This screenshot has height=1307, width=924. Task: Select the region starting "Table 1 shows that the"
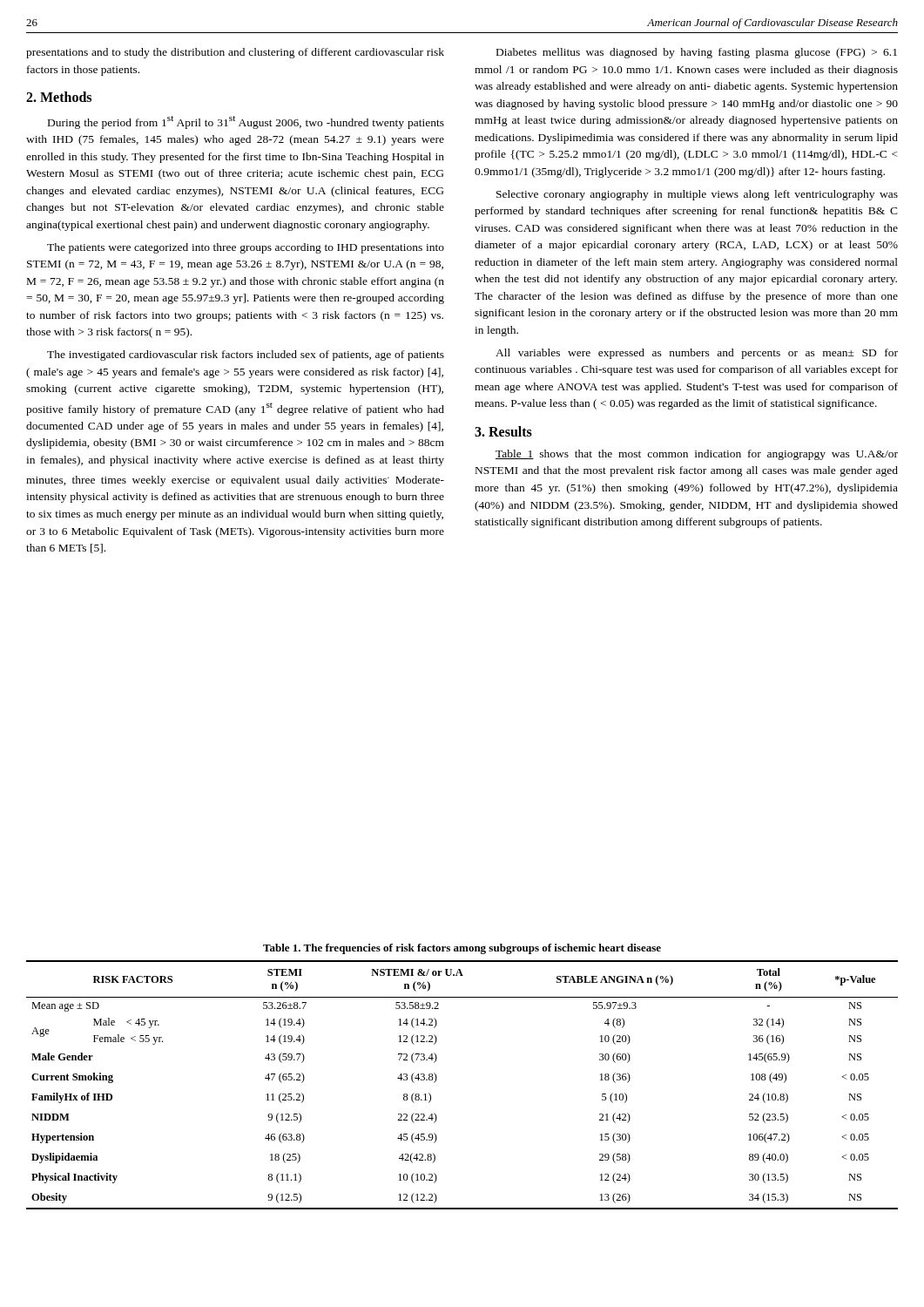(x=686, y=488)
